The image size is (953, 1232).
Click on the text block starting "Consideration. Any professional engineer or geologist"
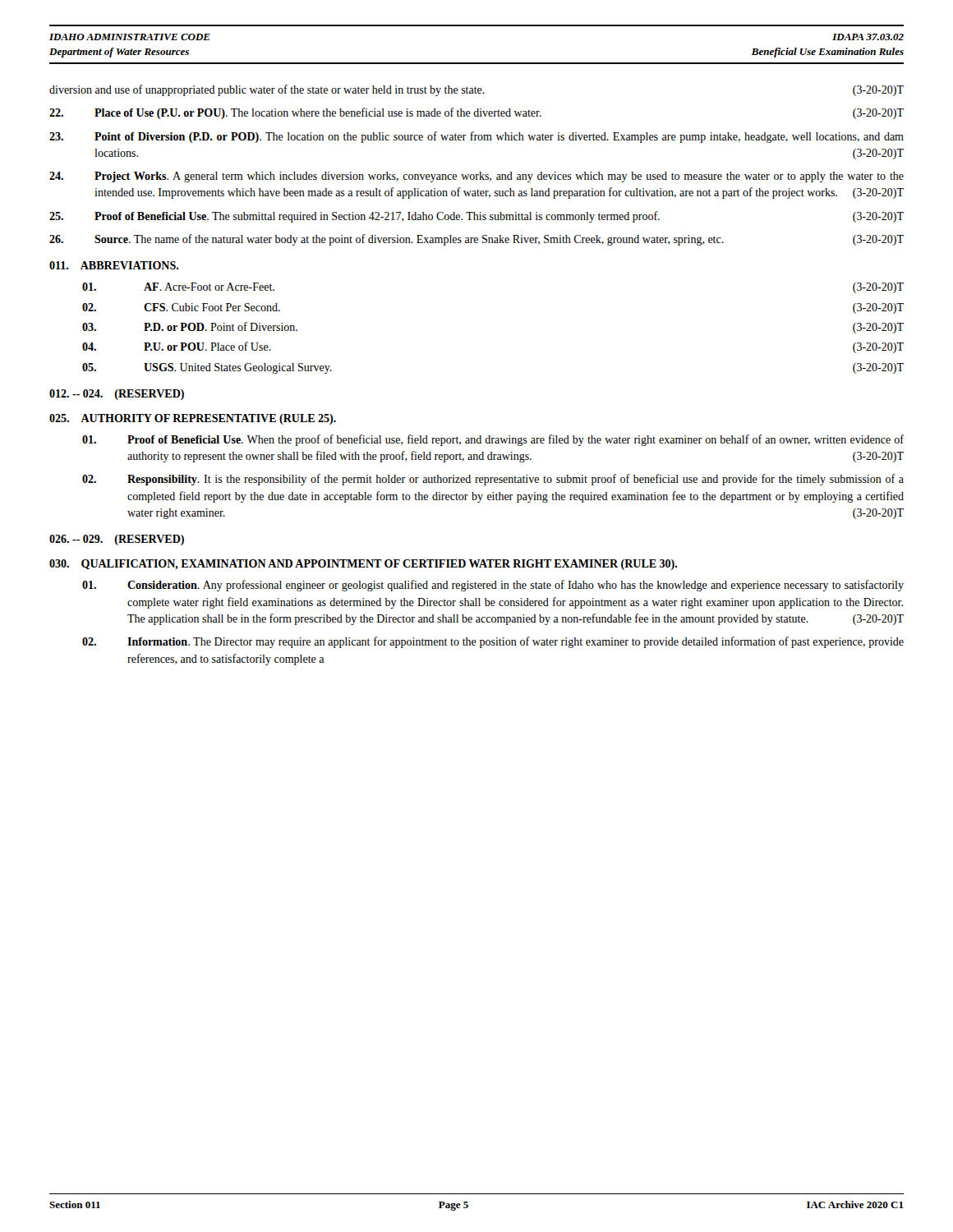click(x=493, y=603)
